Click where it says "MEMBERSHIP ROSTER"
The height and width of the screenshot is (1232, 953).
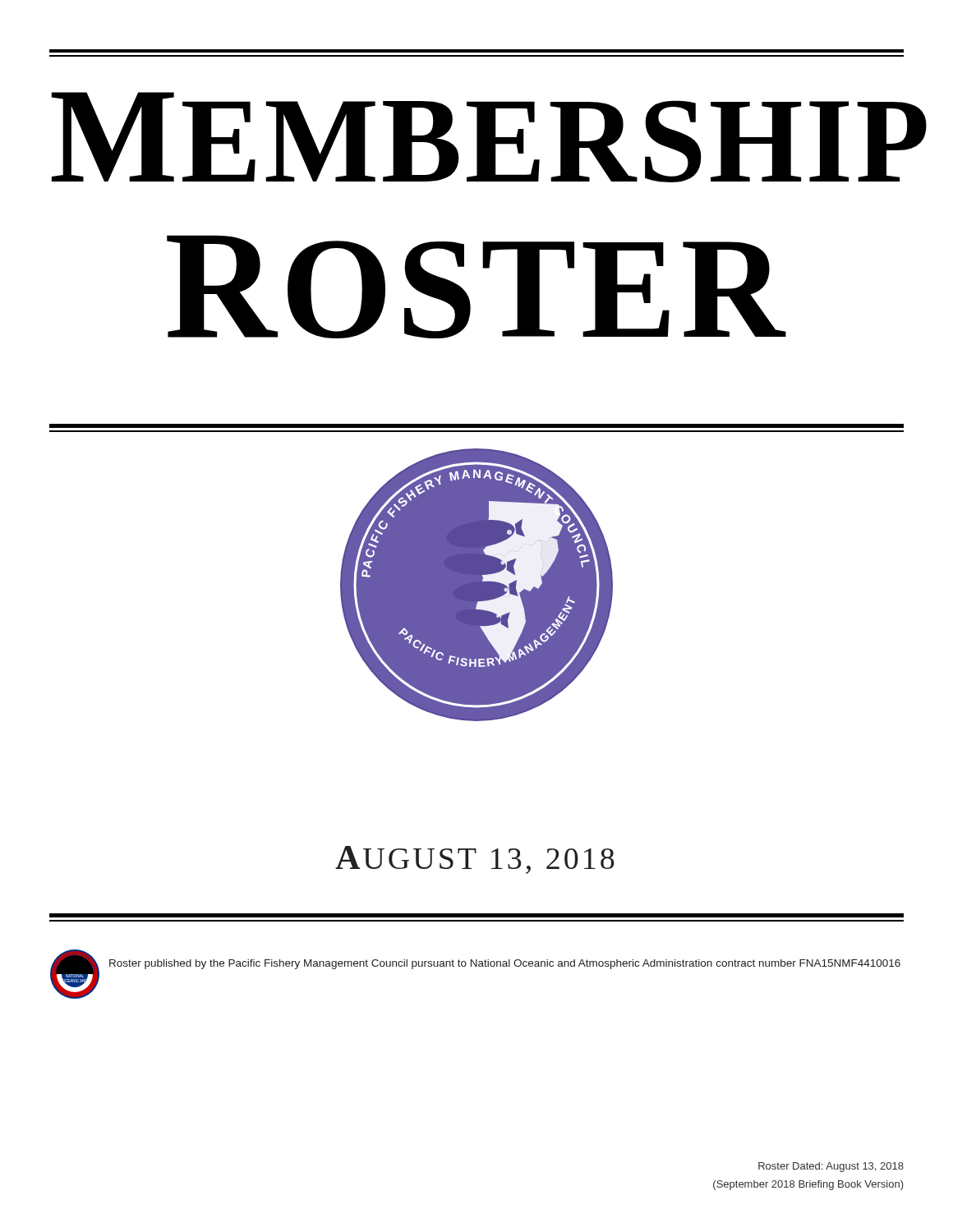[476, 213]
